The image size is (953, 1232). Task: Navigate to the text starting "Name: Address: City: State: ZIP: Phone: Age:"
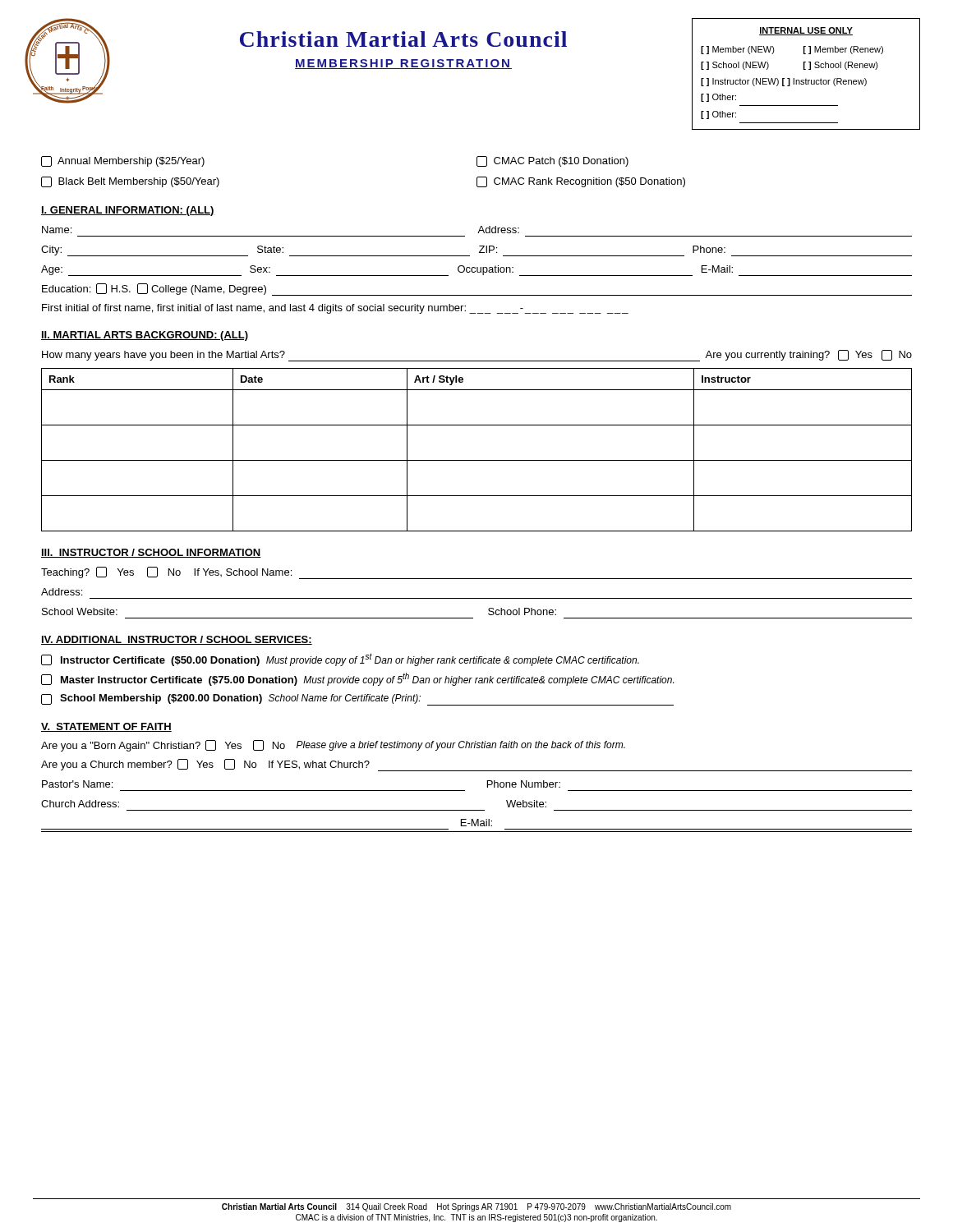[x=476, y=268]
